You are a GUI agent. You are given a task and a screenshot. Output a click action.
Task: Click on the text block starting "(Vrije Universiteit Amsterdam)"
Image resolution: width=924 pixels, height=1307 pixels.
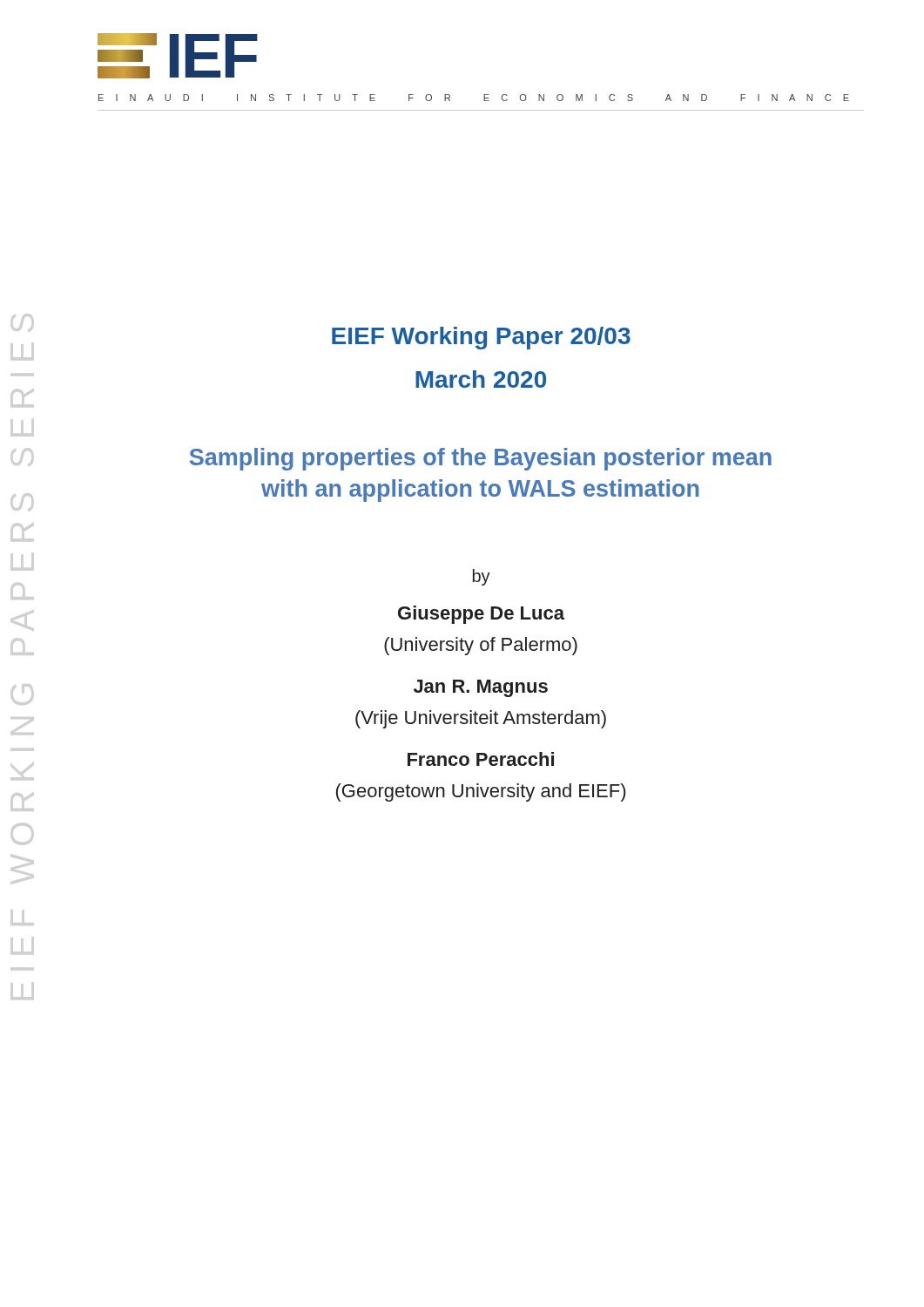(x=481, y=718)
